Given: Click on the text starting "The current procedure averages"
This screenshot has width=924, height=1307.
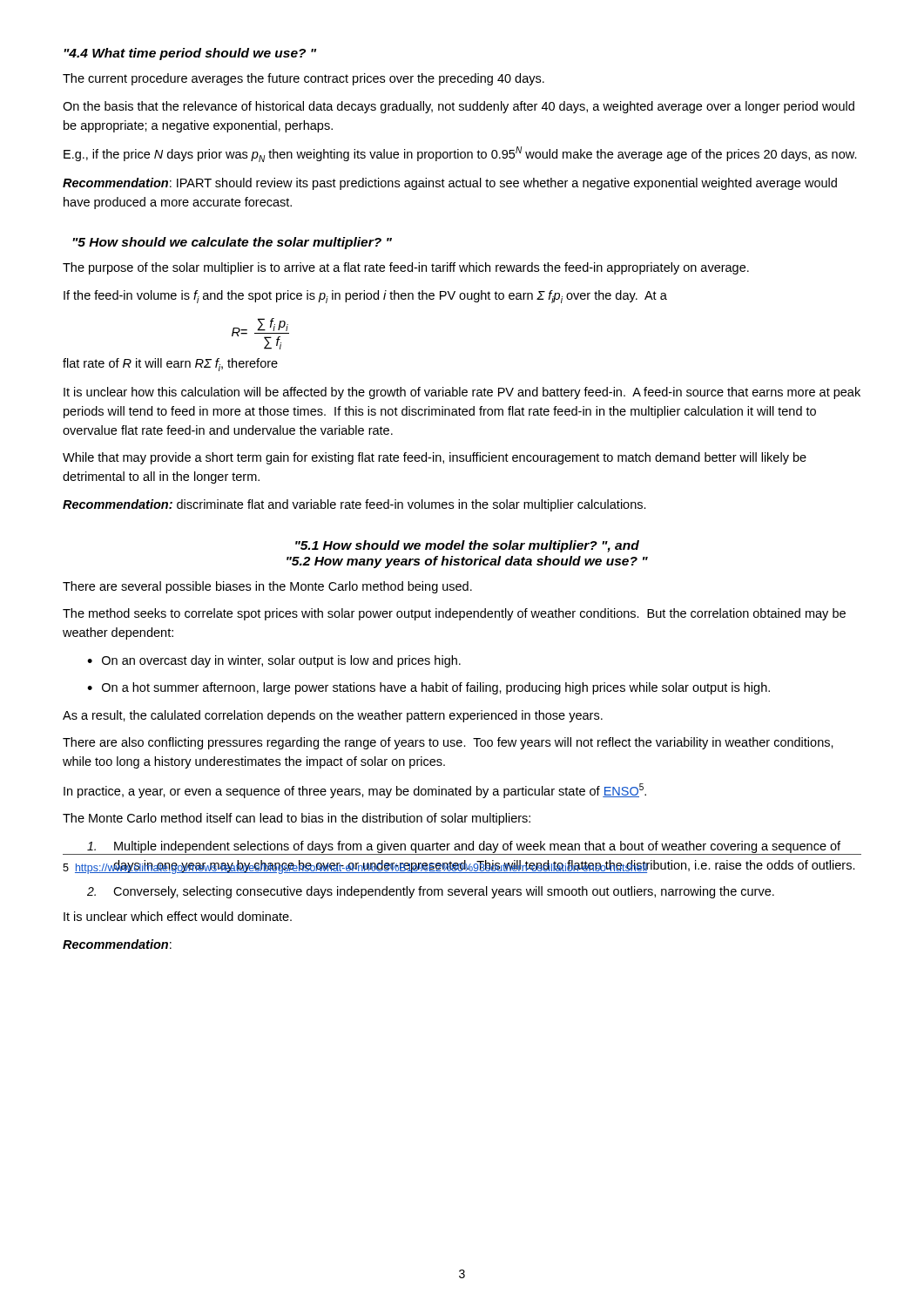Looking at the screenshot, I should point(304,78).
